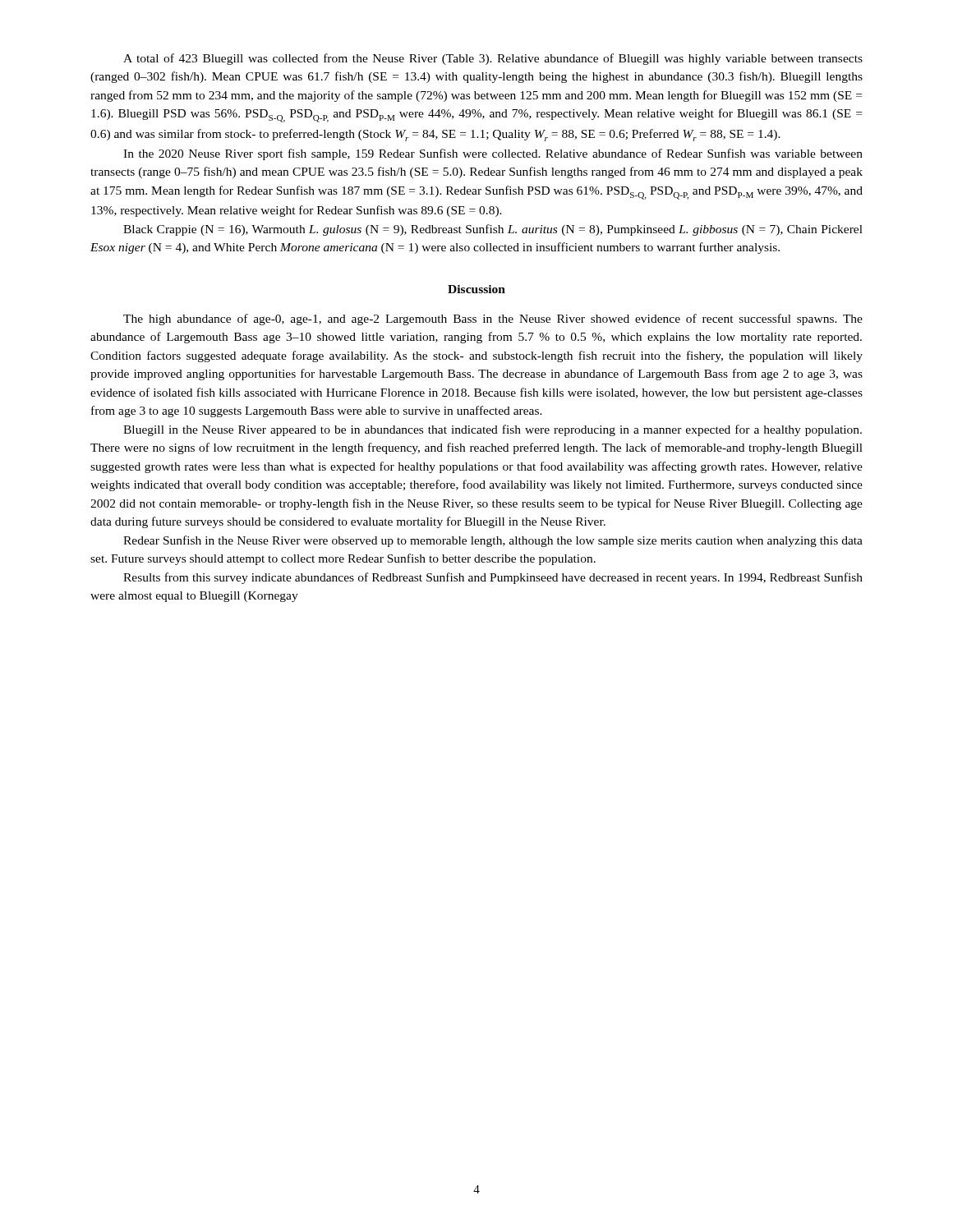Navigate to the block starting "Results from this survey indicate abundances of"
953x1232 pixels.
click(476, 586)
